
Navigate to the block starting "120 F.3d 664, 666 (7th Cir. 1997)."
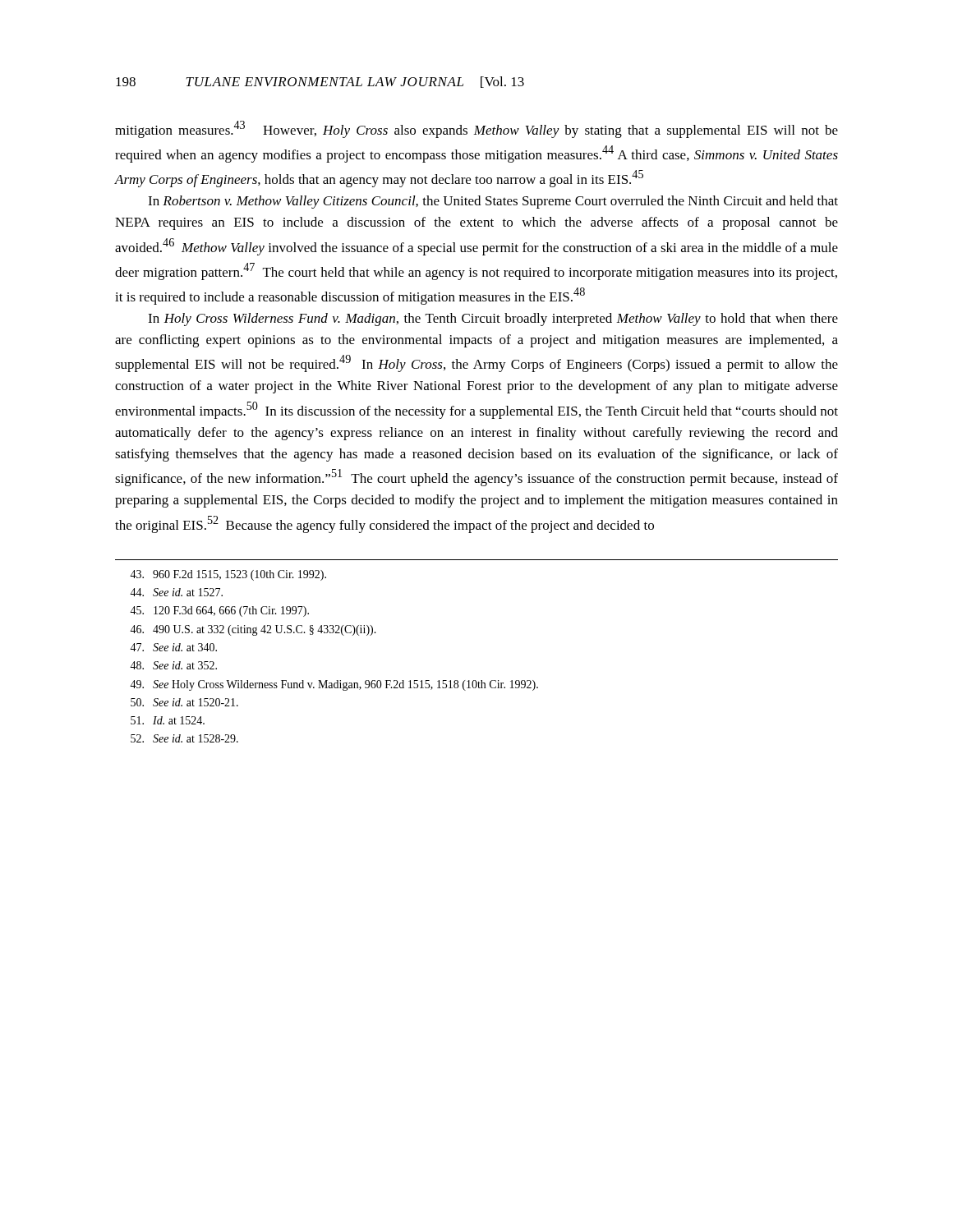click(x=219, y=611)
